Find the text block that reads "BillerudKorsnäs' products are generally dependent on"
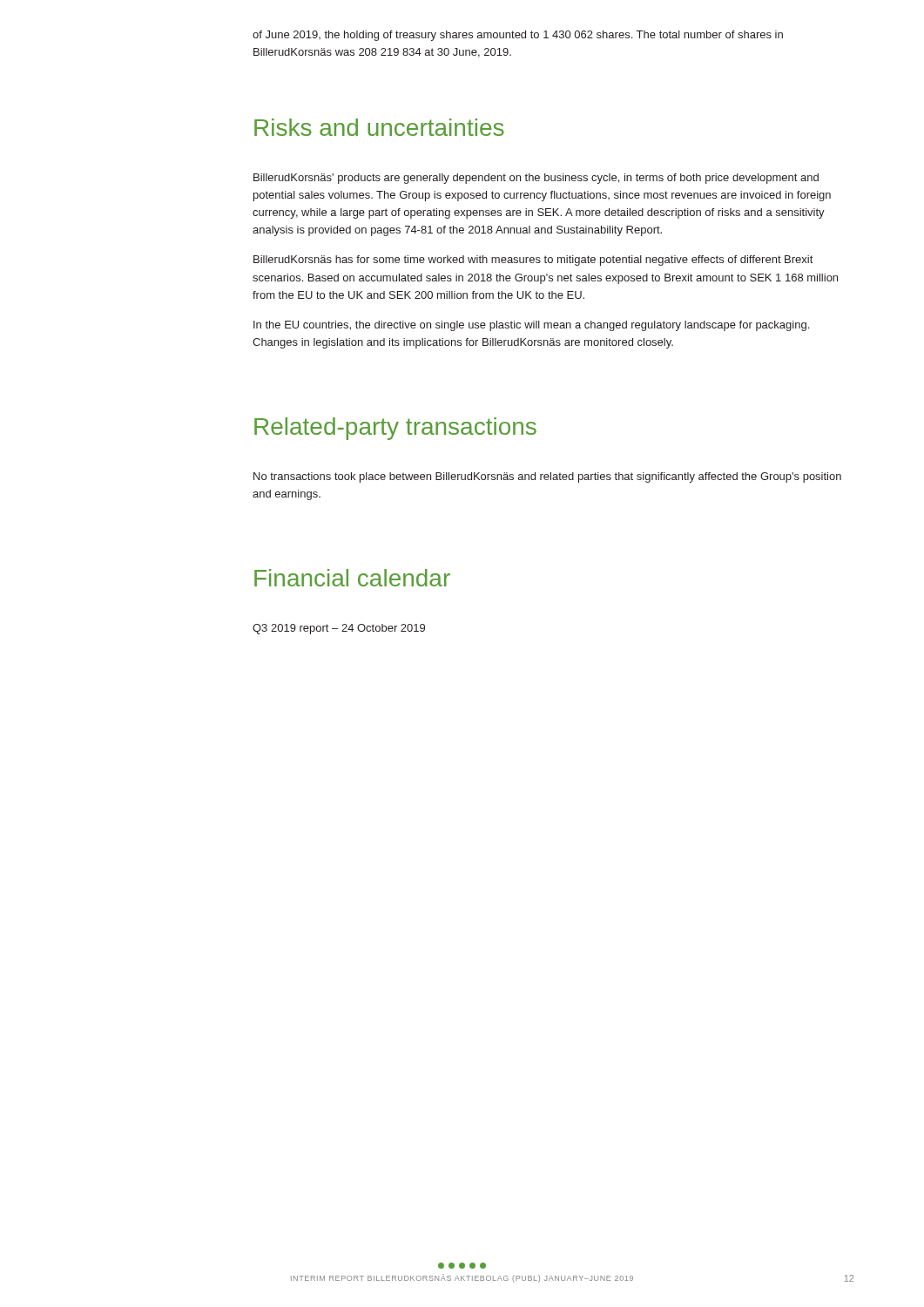Image resolution: width=924 pixels, height=1307 pixels. (542, 204)
